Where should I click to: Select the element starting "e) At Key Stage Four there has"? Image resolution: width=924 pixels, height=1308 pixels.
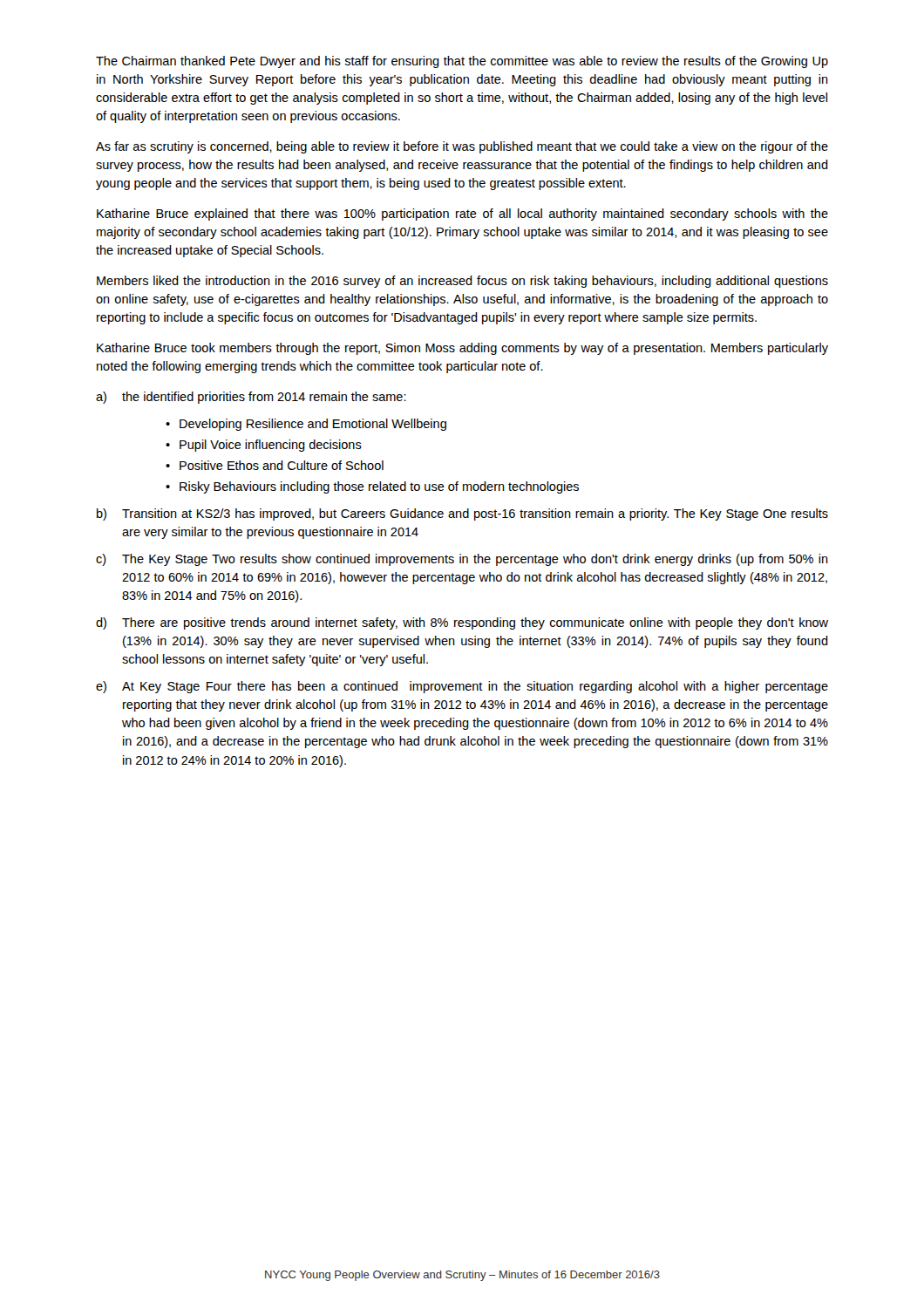(x=462, y=724)
